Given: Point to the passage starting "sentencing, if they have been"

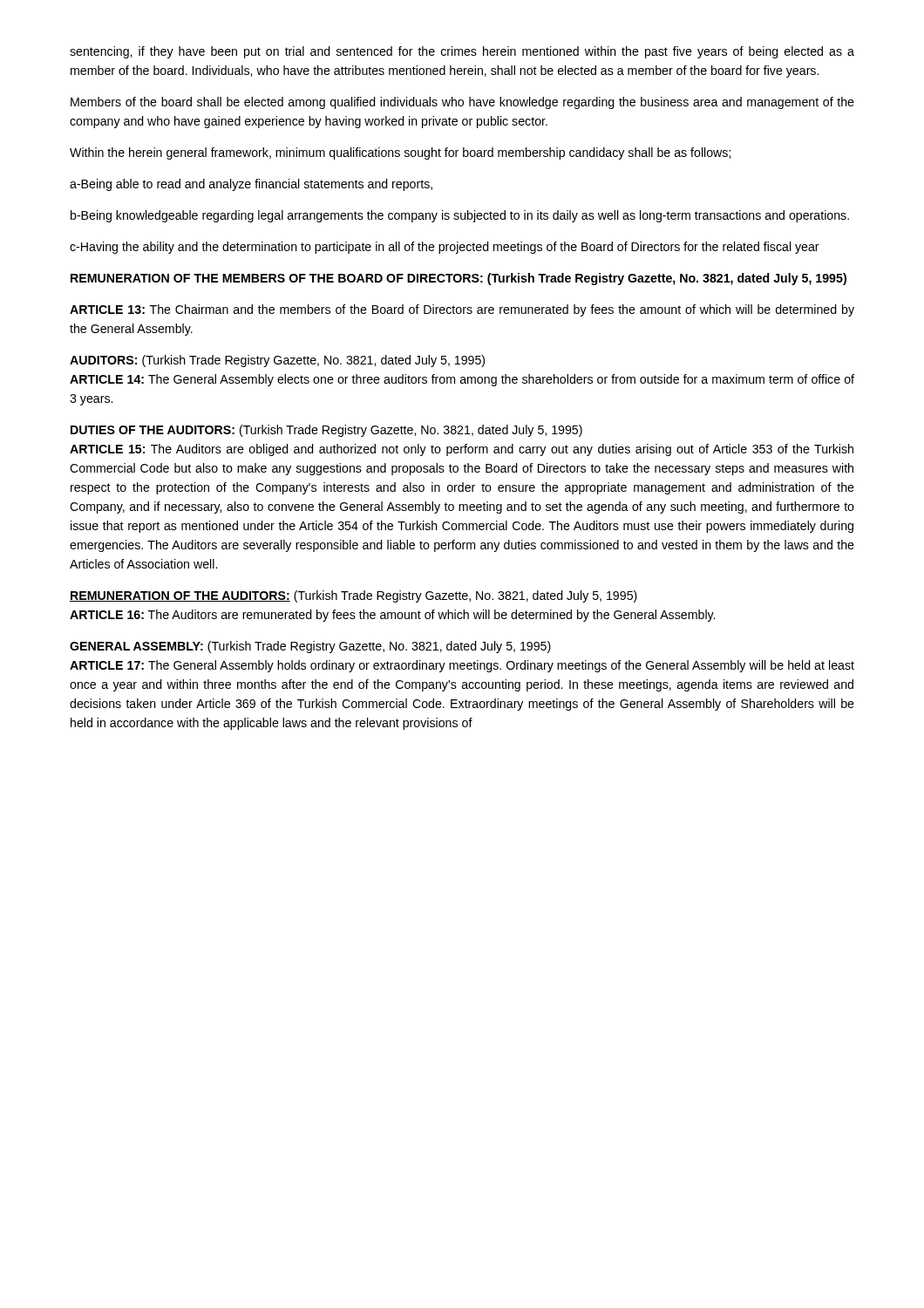Looking at the screenshot, I should point(462,61).
